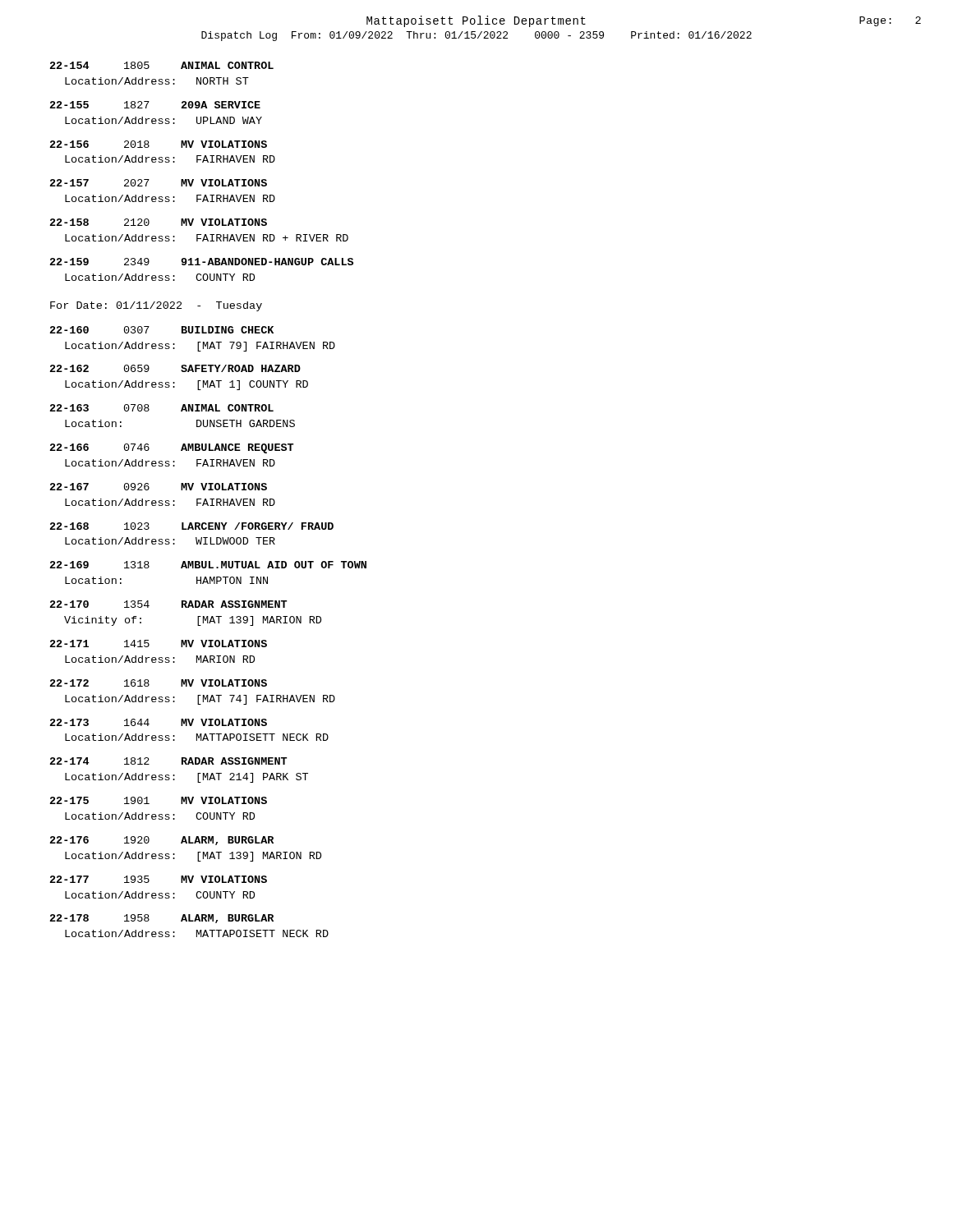Click the passage that begins "22-166 0746 AMBULANCE REQUEST Location/Address:"
Viewport: 953px width, 1232px height.
[x=73, y=448]
